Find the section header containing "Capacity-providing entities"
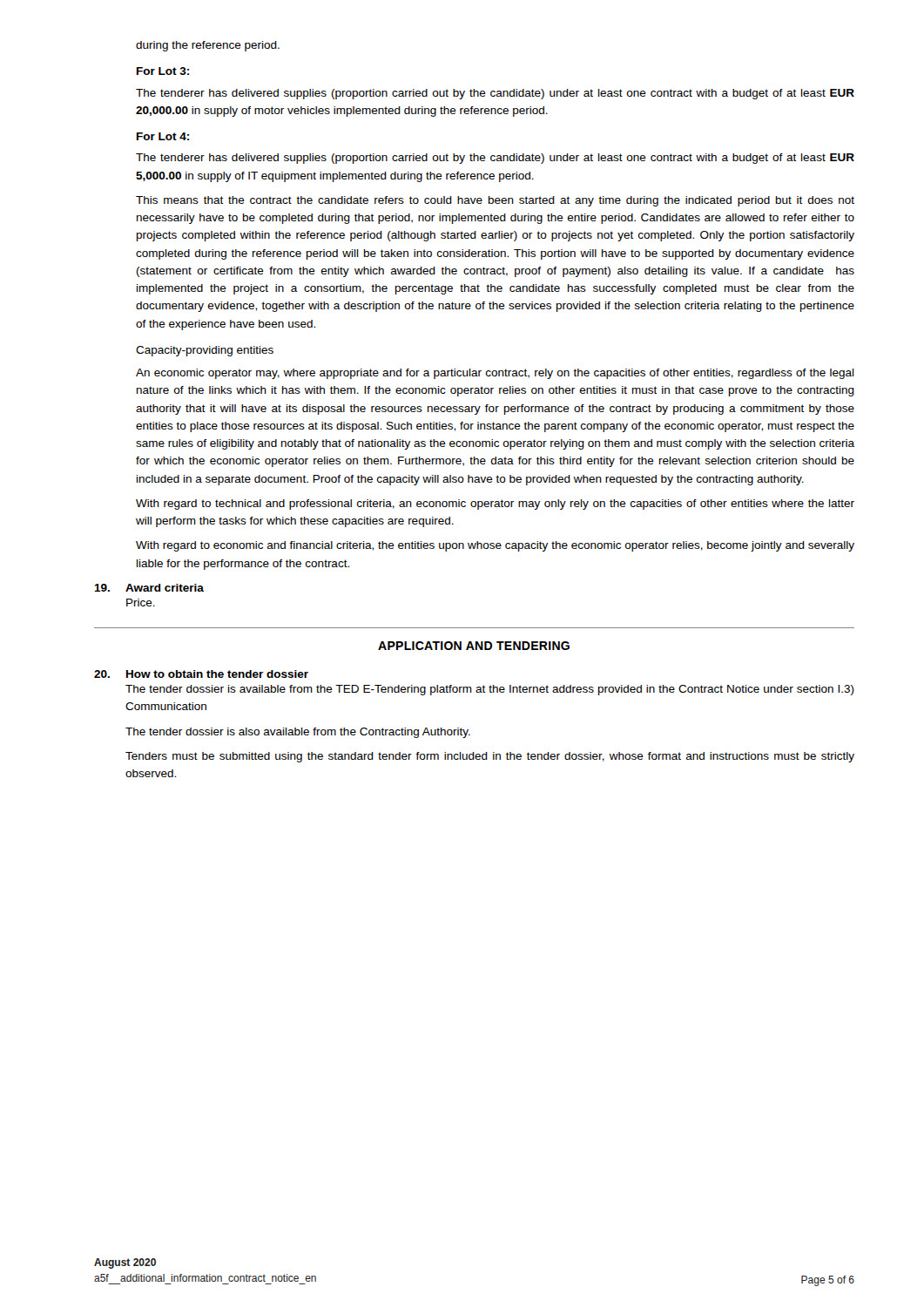Image resolution: width=924 pixels, height=1307 pixels. 205,351
